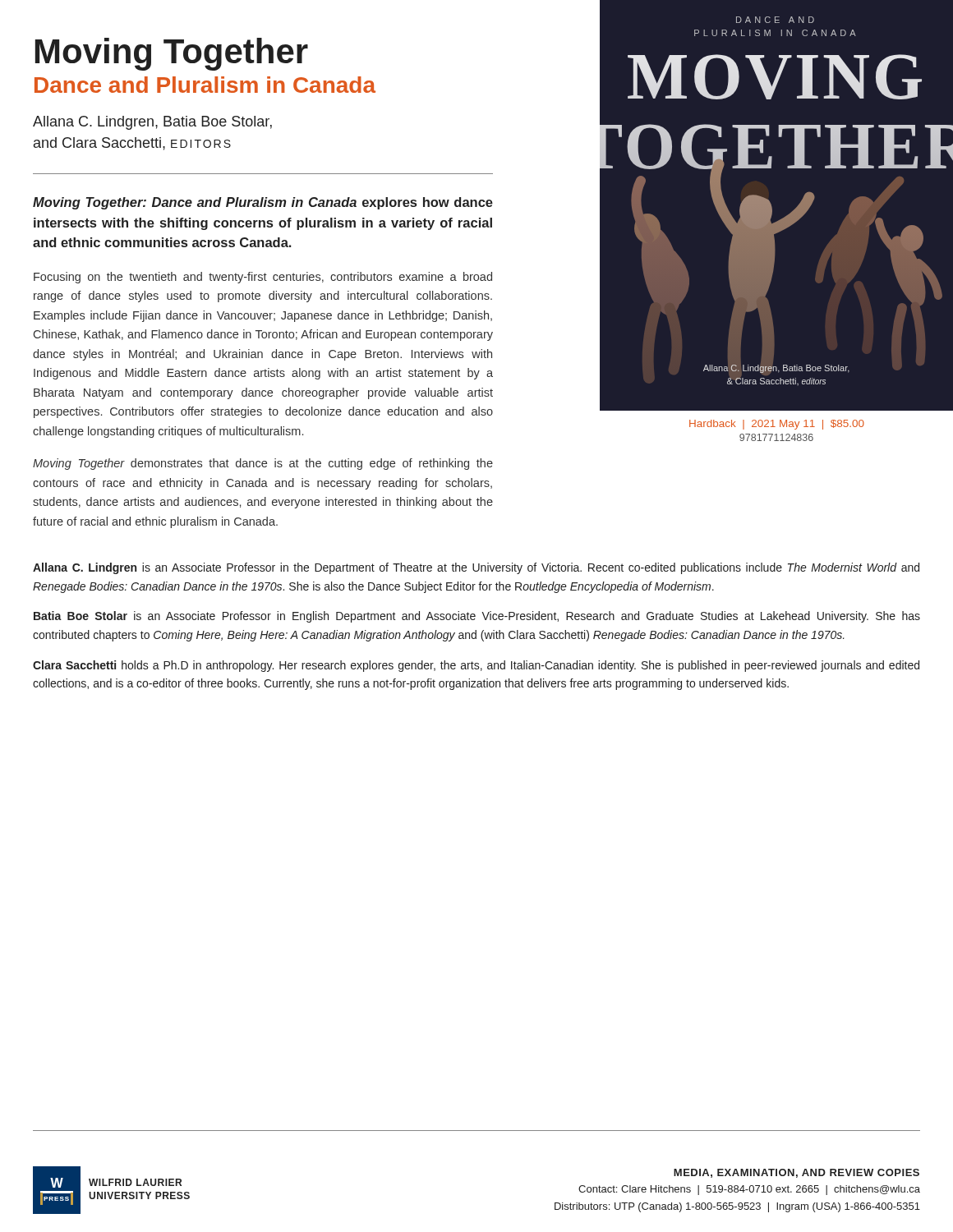Locate the text block containing "Focusing on the twentieth"
This screenshot has height=1232, width=953.
[x=263, y=355]
